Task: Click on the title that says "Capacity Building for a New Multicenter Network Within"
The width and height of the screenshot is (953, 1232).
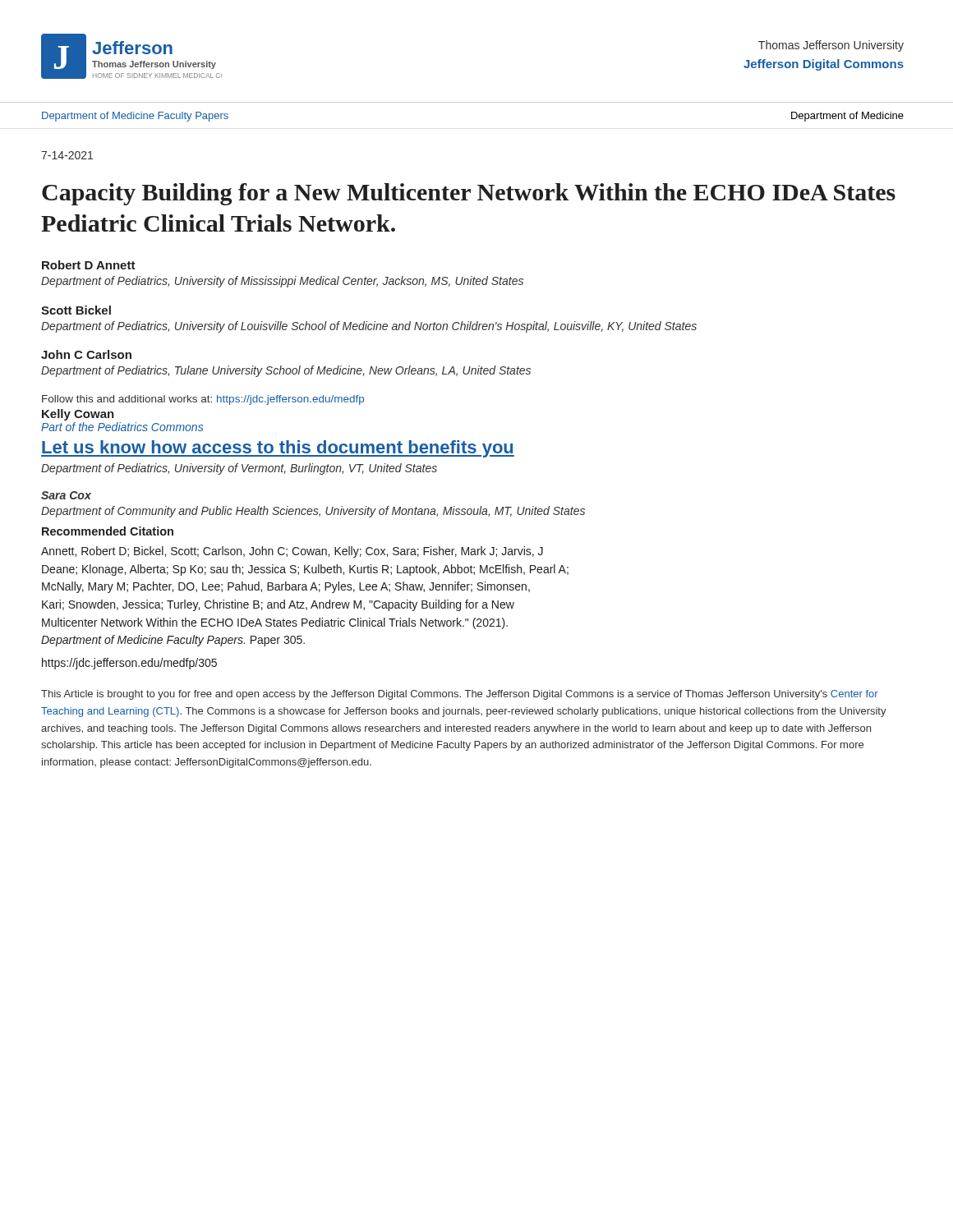Action: coord(468,207)
